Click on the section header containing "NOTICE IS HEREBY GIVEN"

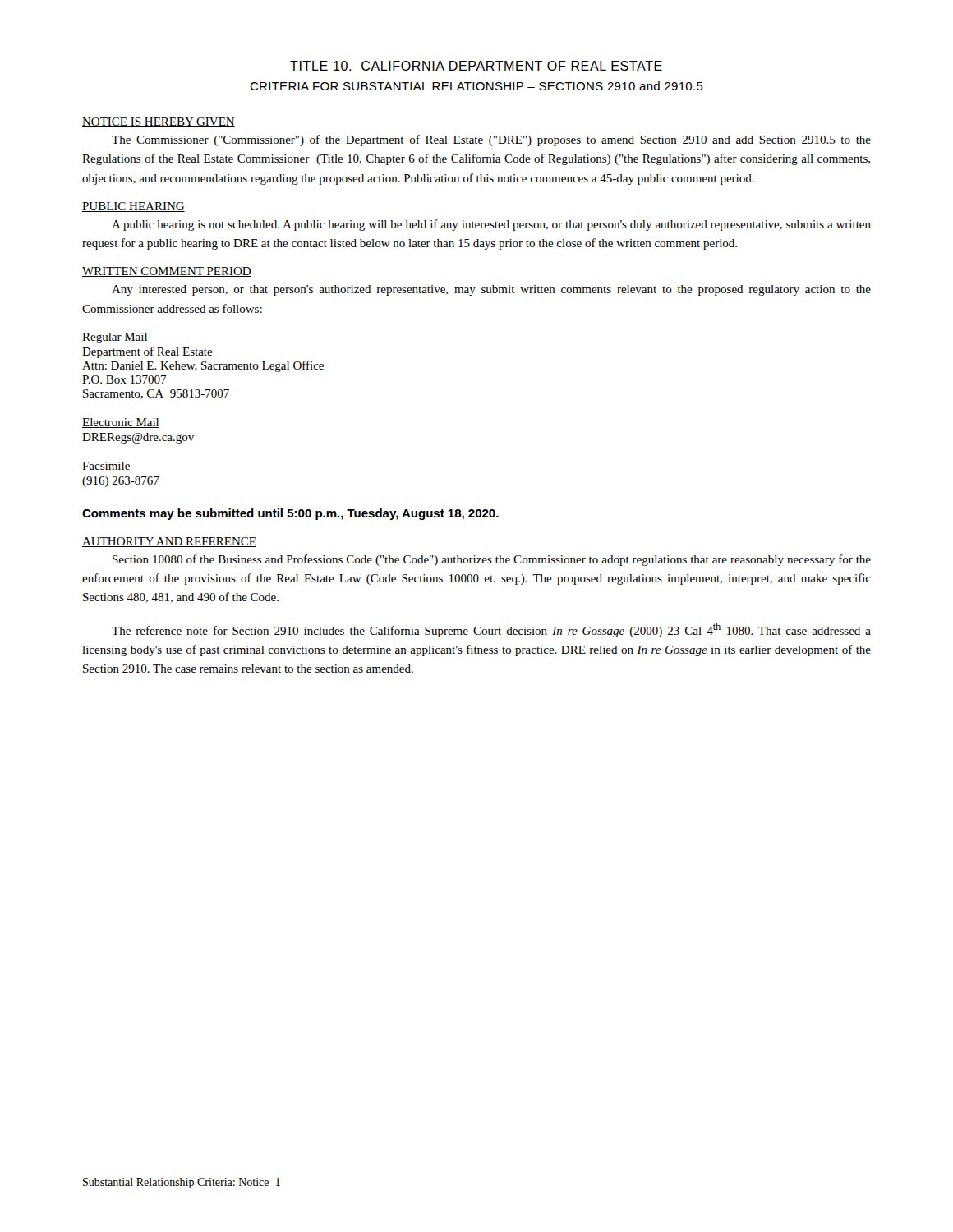(158, 122)
